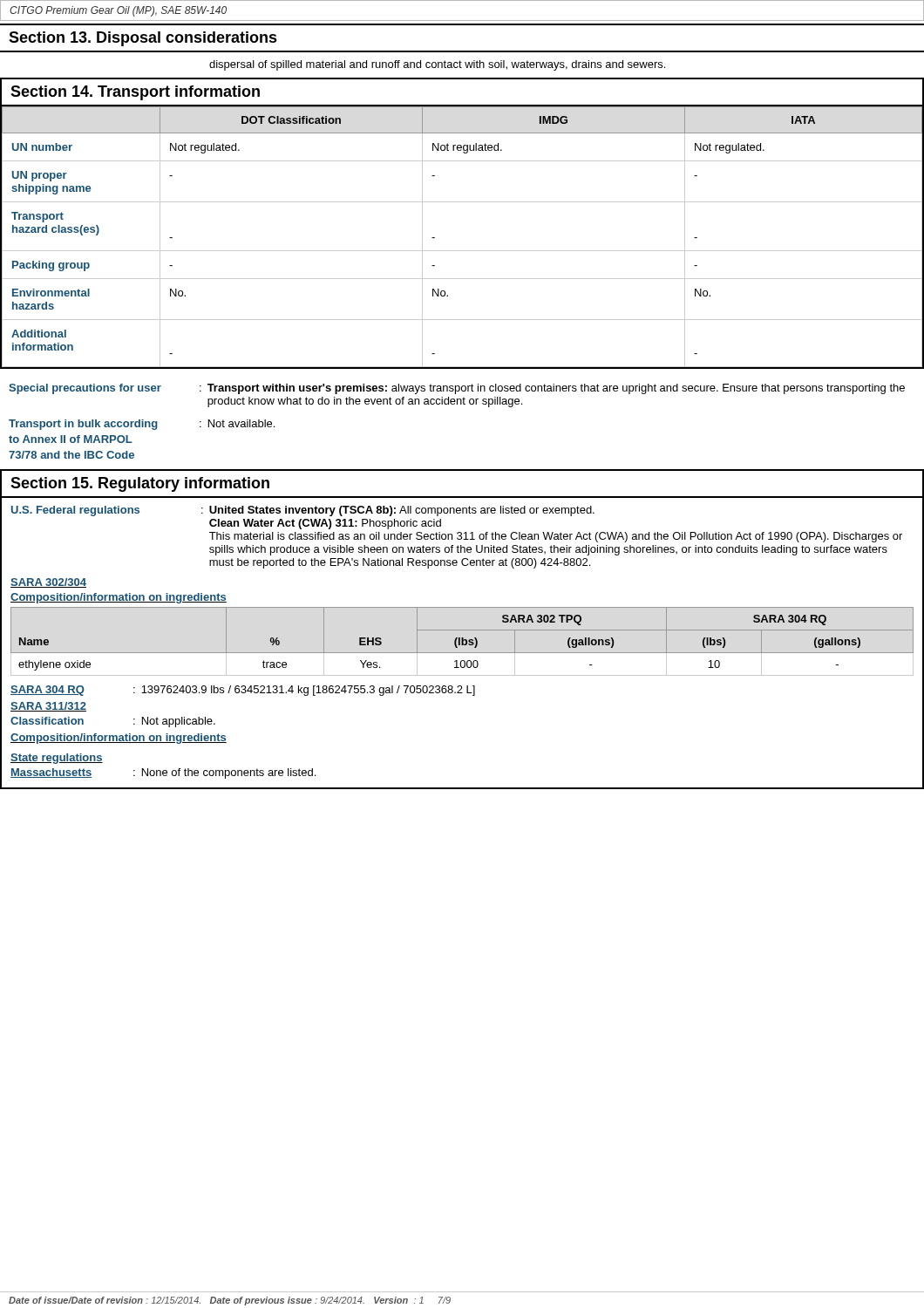Find "Section 14. Transport information" on this page
This screenshot has width=924, height=1308.
click(x=135, y=93)
